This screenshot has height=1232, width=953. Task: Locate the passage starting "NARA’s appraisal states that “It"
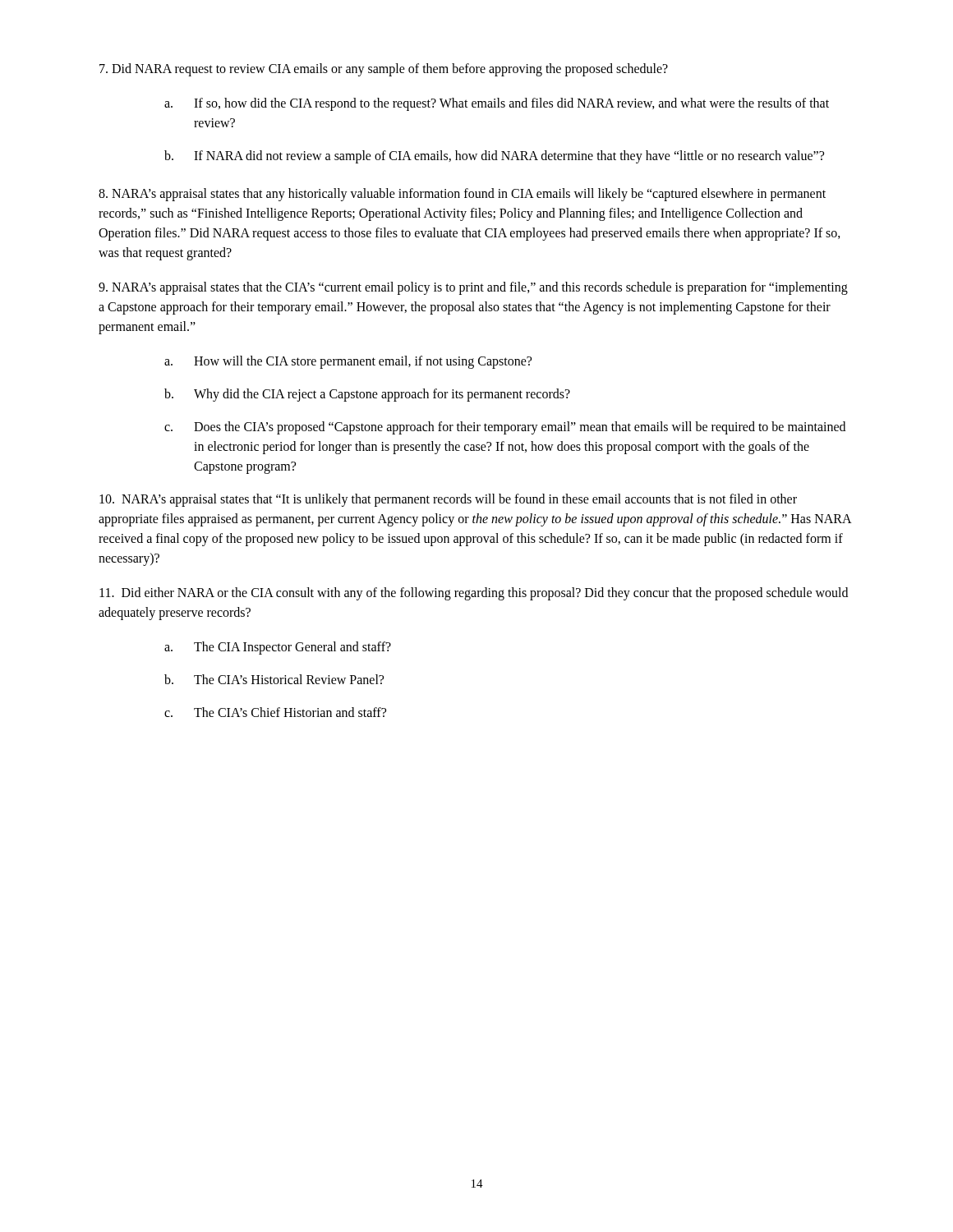tap(475, 529)
